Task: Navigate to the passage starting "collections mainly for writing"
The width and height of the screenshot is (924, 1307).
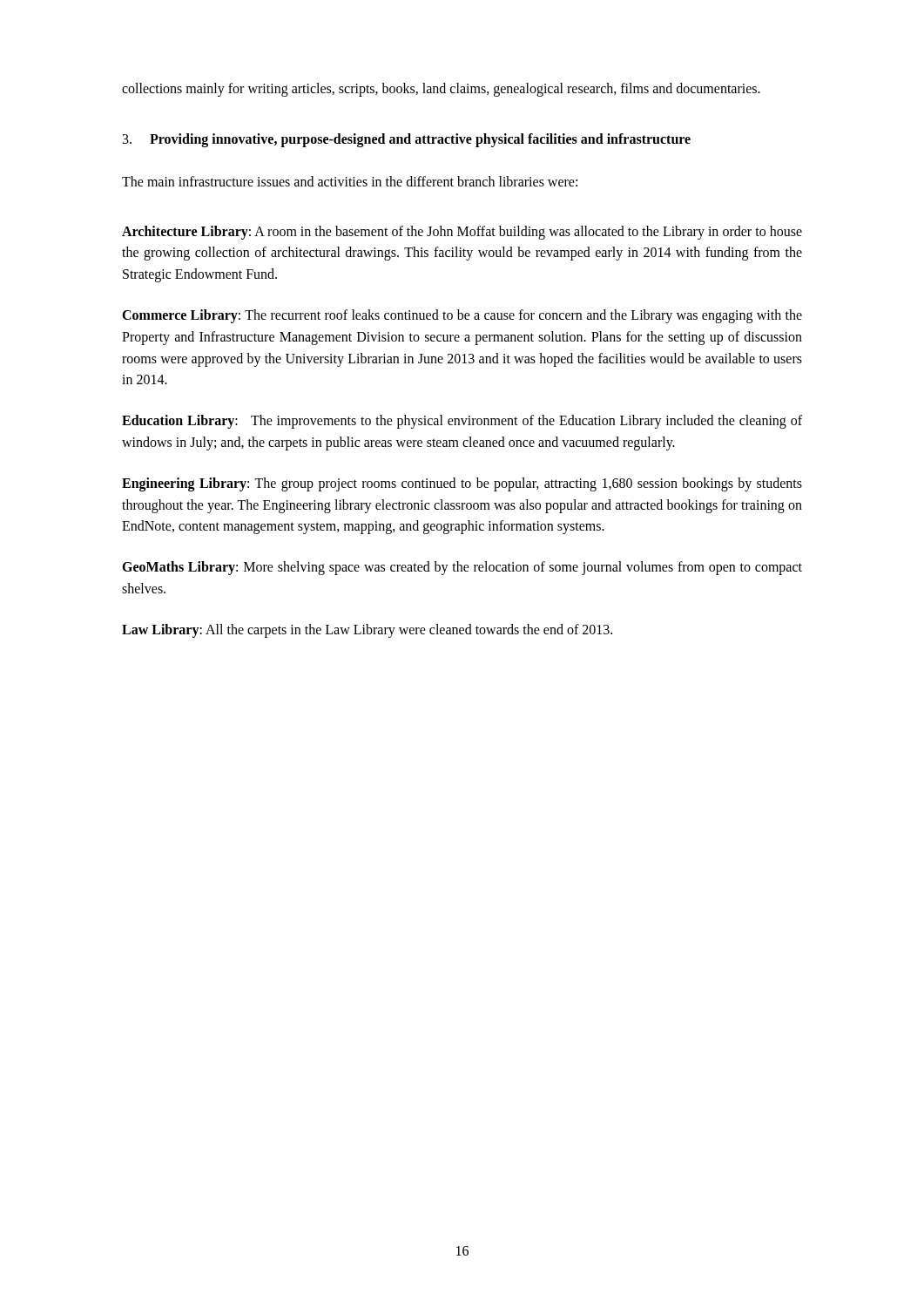Action: click(x=441, y=88)
